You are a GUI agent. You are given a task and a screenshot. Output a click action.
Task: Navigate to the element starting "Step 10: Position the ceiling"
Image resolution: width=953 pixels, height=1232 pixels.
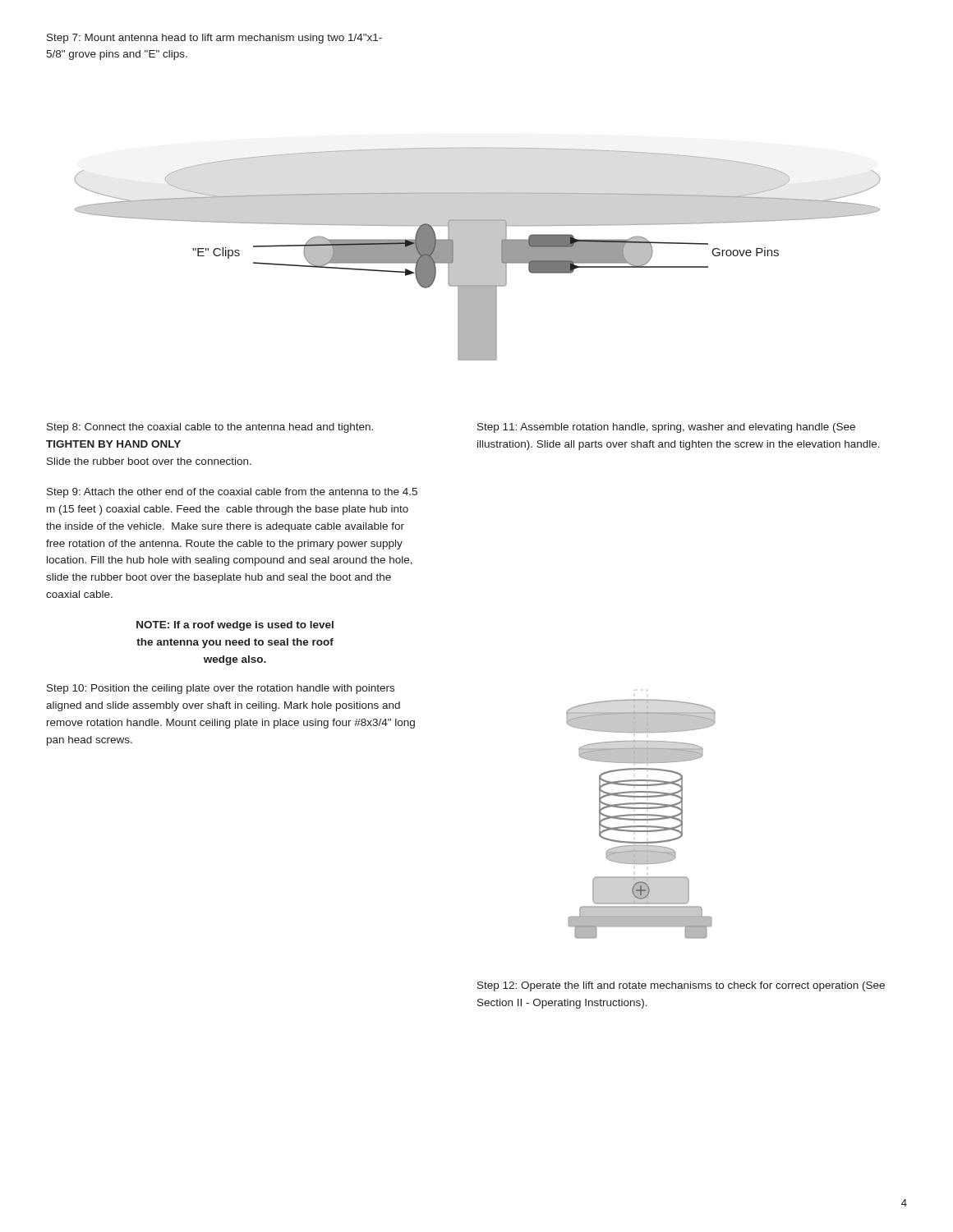[x=231, y=714]
